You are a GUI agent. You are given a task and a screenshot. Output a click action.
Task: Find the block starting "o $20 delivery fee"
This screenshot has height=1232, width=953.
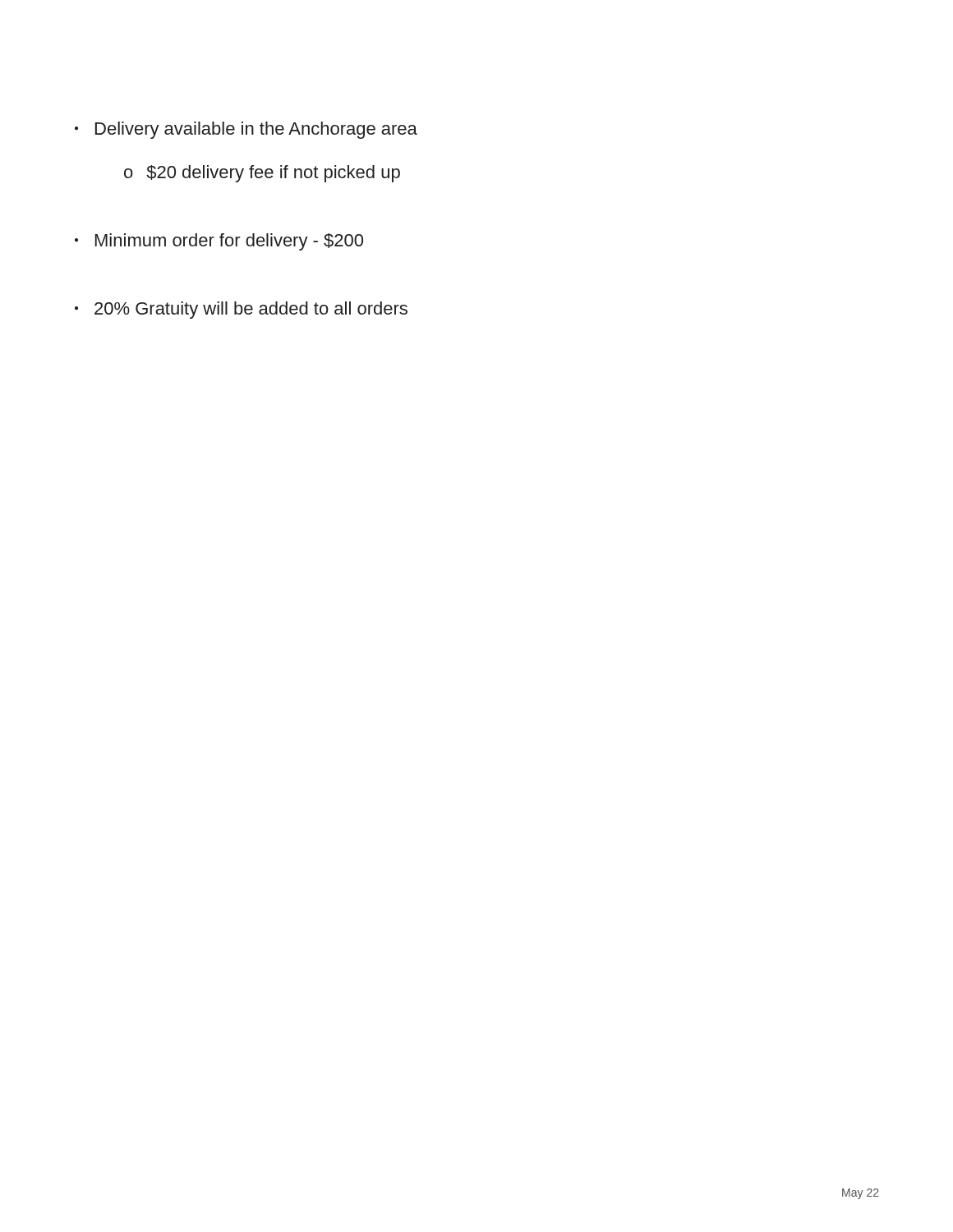click(262, 172)
